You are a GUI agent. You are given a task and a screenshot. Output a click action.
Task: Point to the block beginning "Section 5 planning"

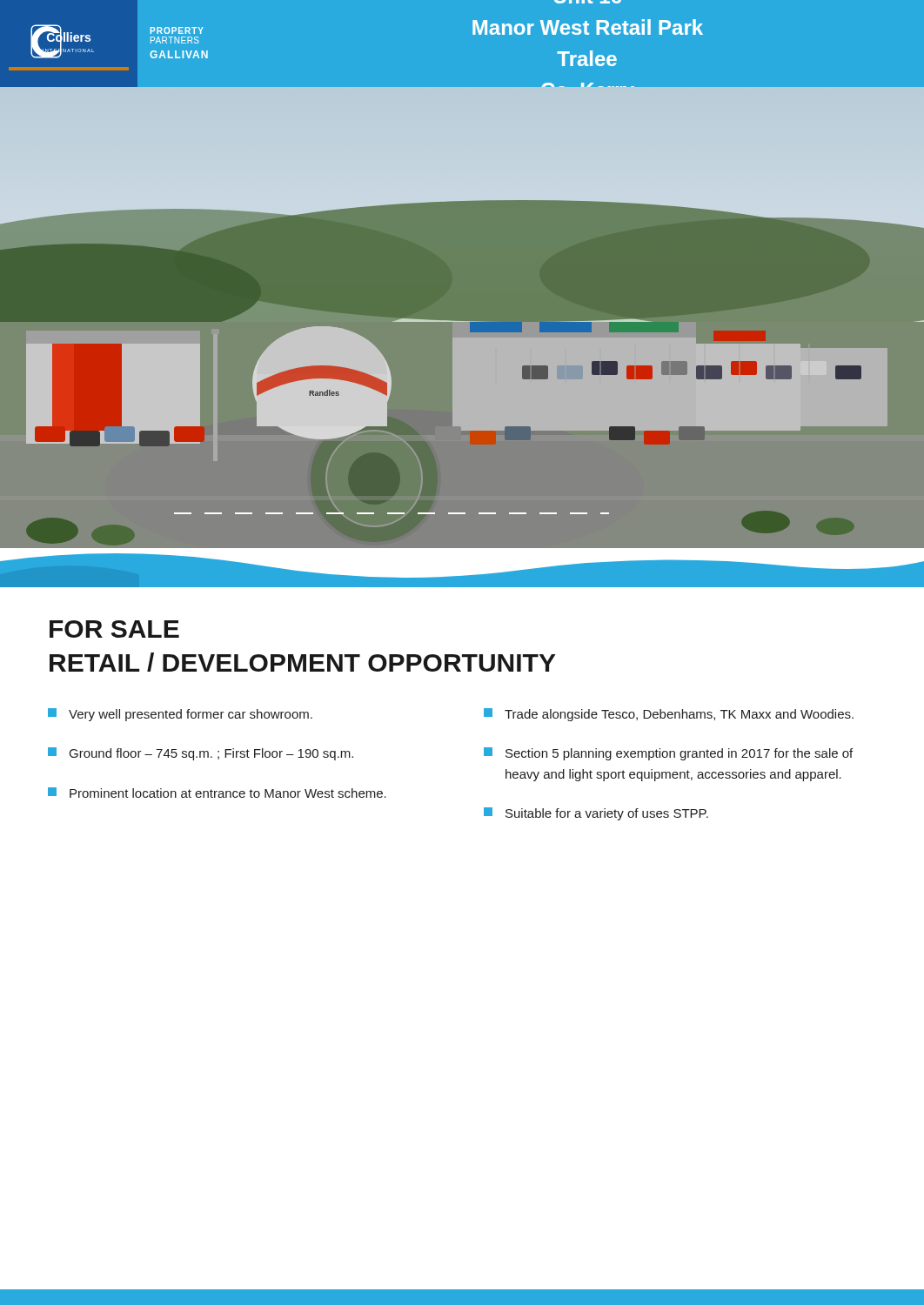tap(680, 763)
